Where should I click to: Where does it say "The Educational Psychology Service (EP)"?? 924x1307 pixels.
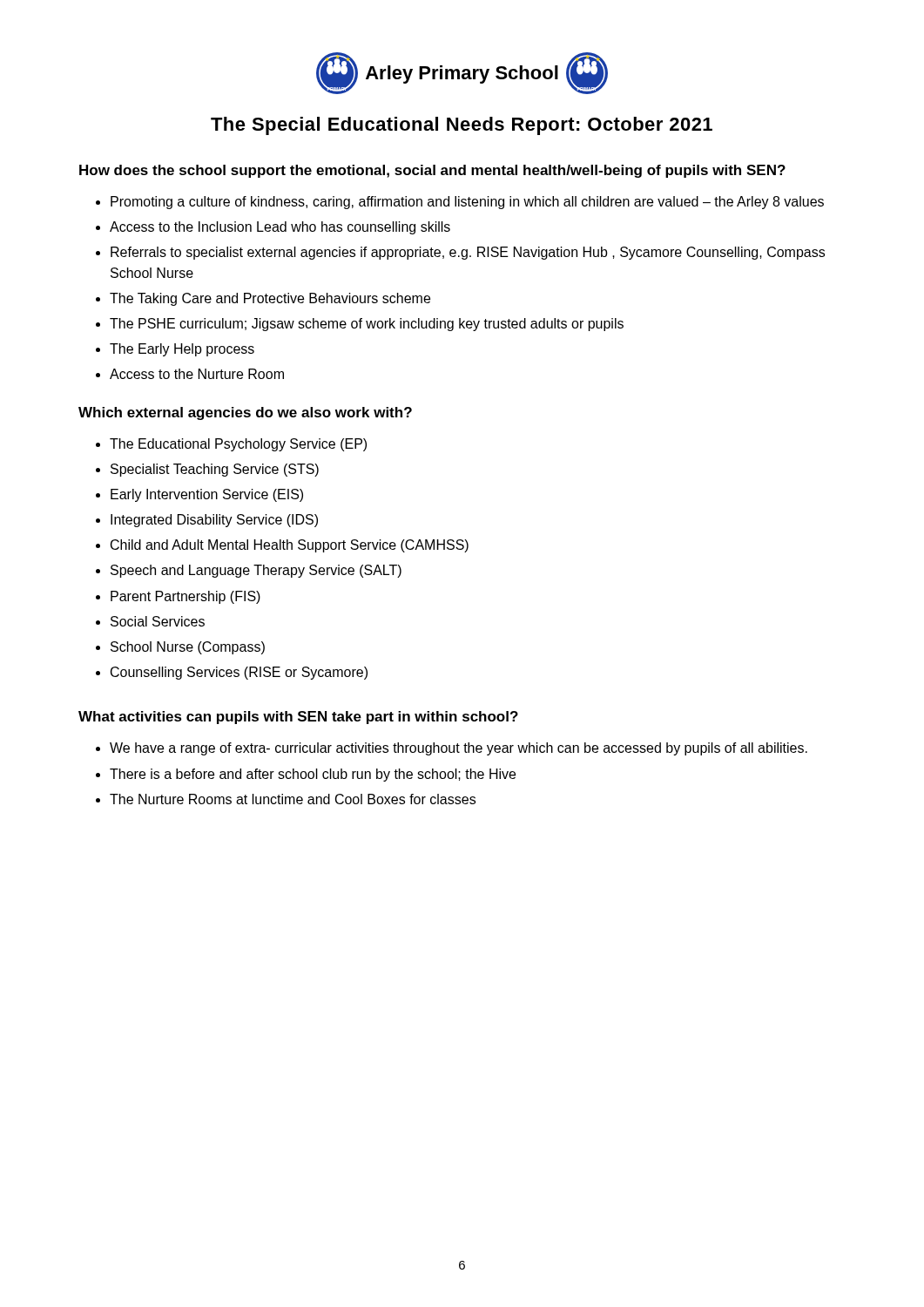tap(239, 444)
